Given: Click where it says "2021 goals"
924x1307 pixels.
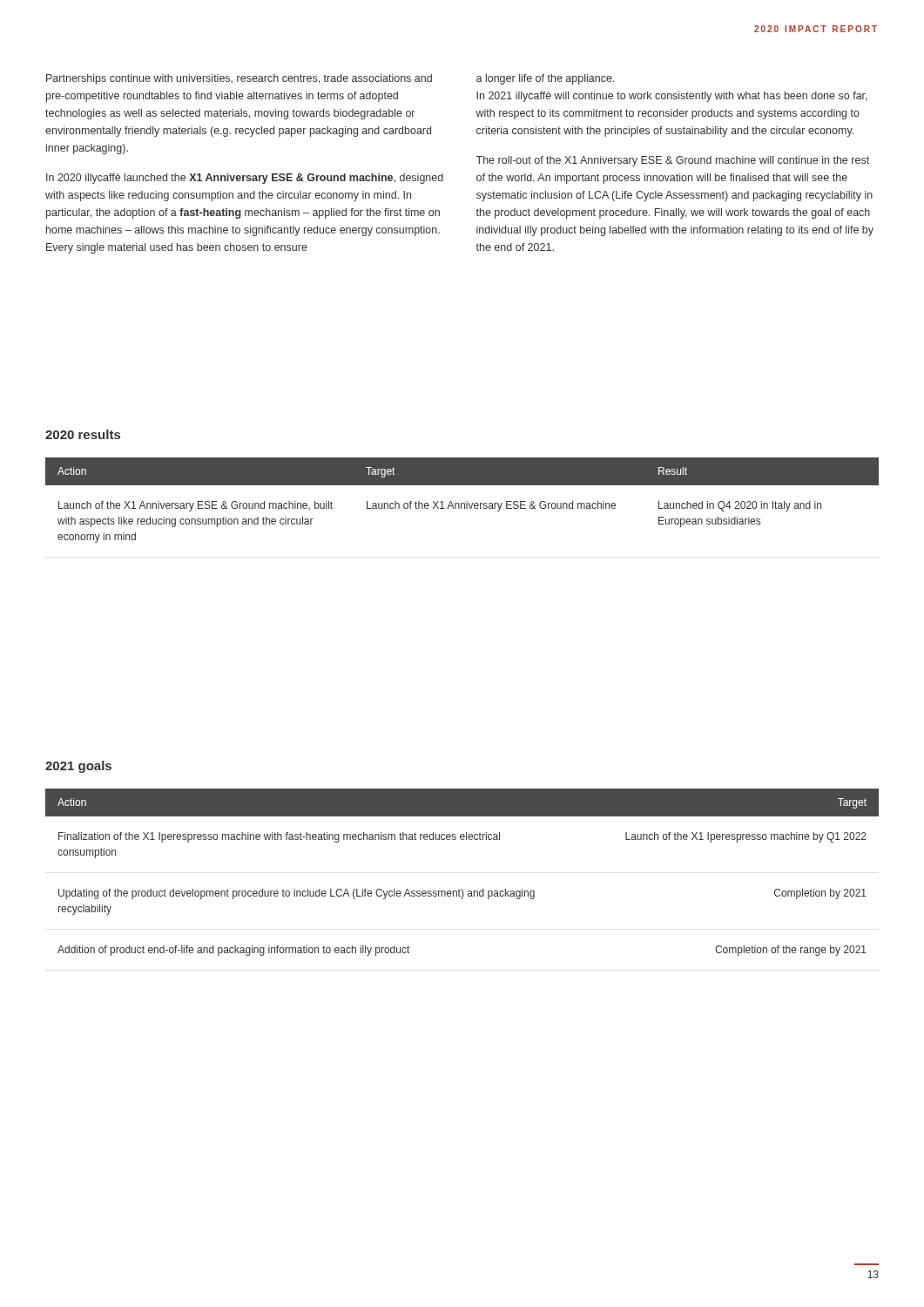Looking at the screenshot, I should [79, 765].
